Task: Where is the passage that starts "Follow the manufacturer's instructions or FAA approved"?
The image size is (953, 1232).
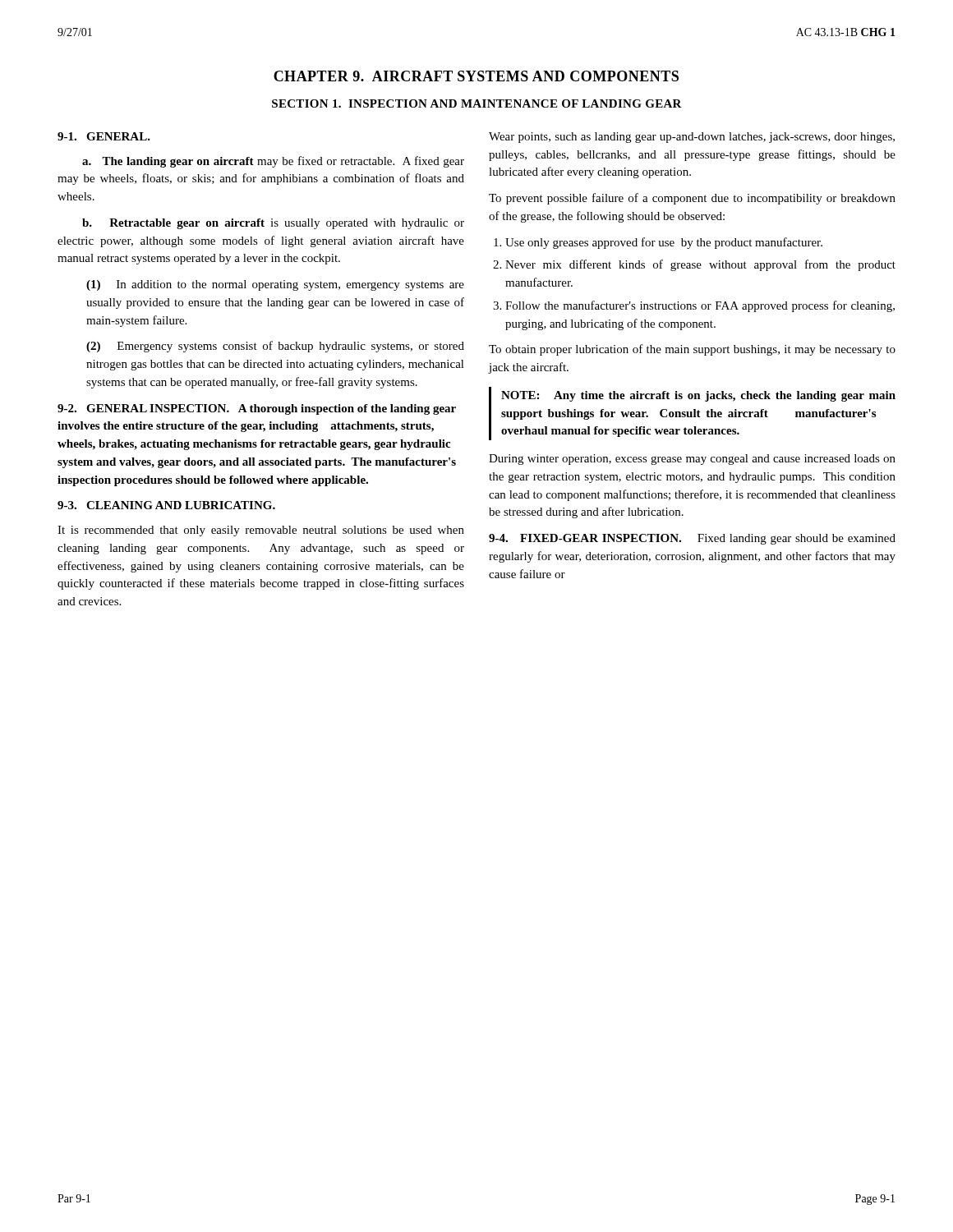Action: pos(700,314)
